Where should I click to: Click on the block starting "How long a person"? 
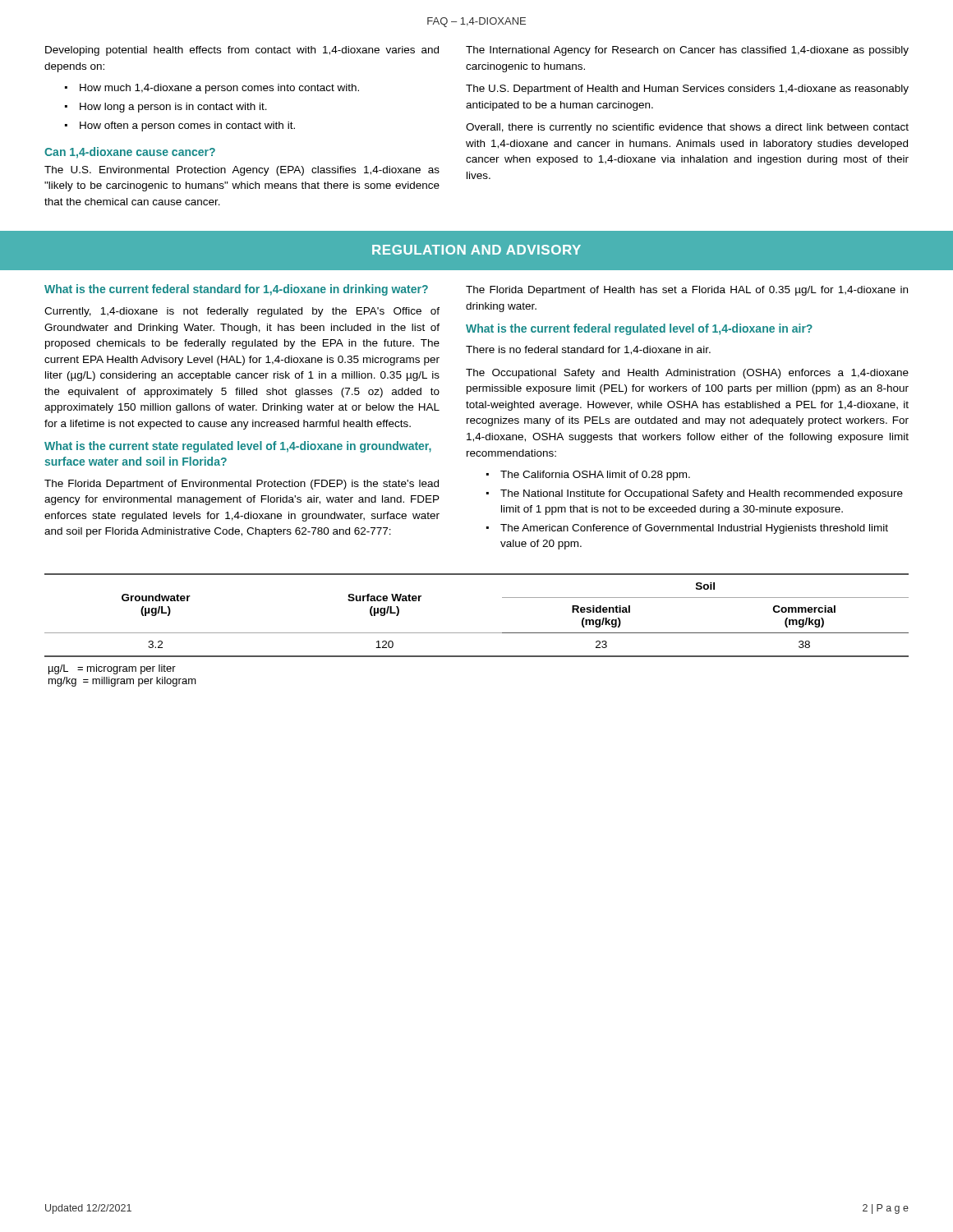[173, 106]
